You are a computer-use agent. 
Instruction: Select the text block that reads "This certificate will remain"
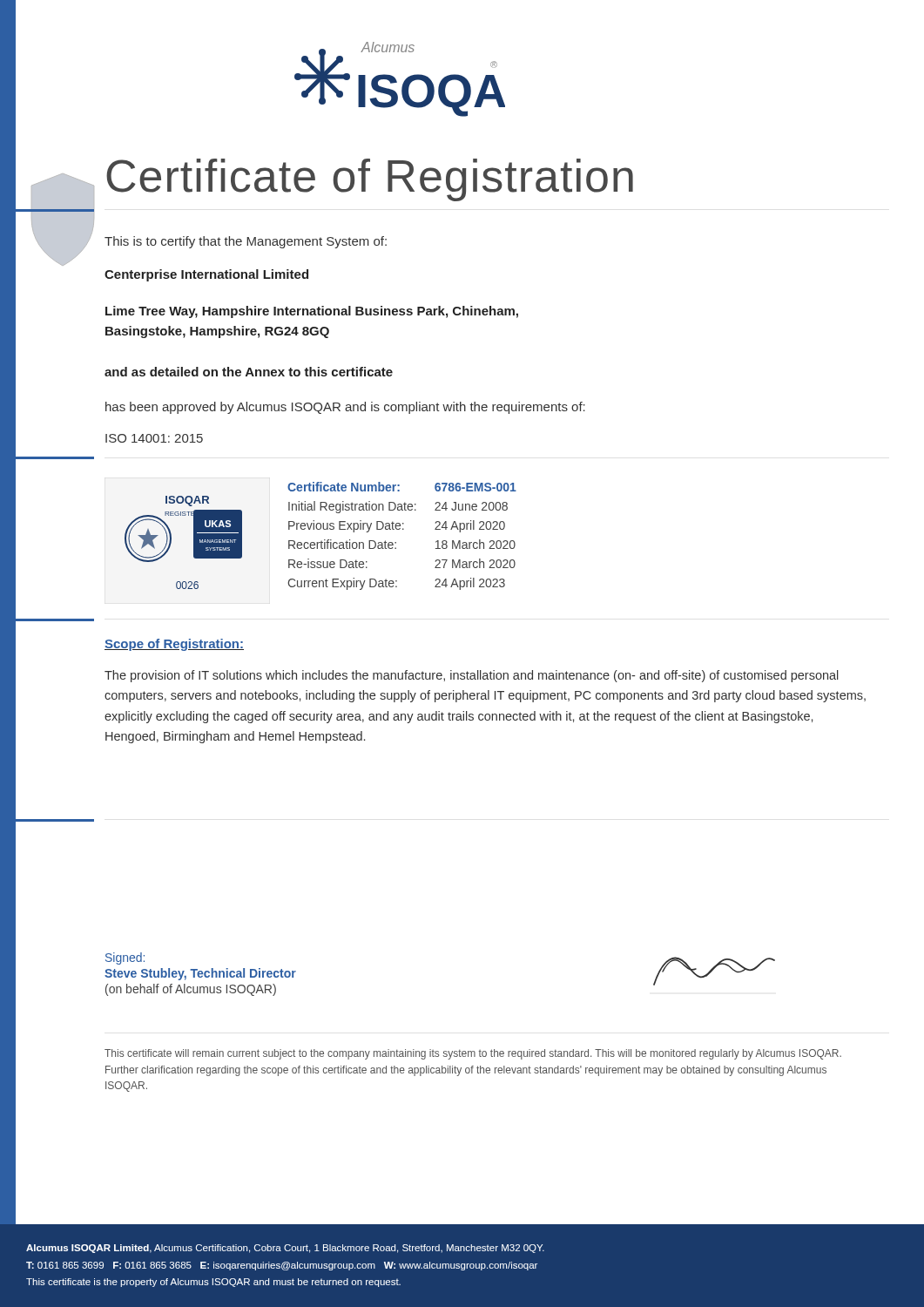pyautogui.click(x=473, y=1070)
